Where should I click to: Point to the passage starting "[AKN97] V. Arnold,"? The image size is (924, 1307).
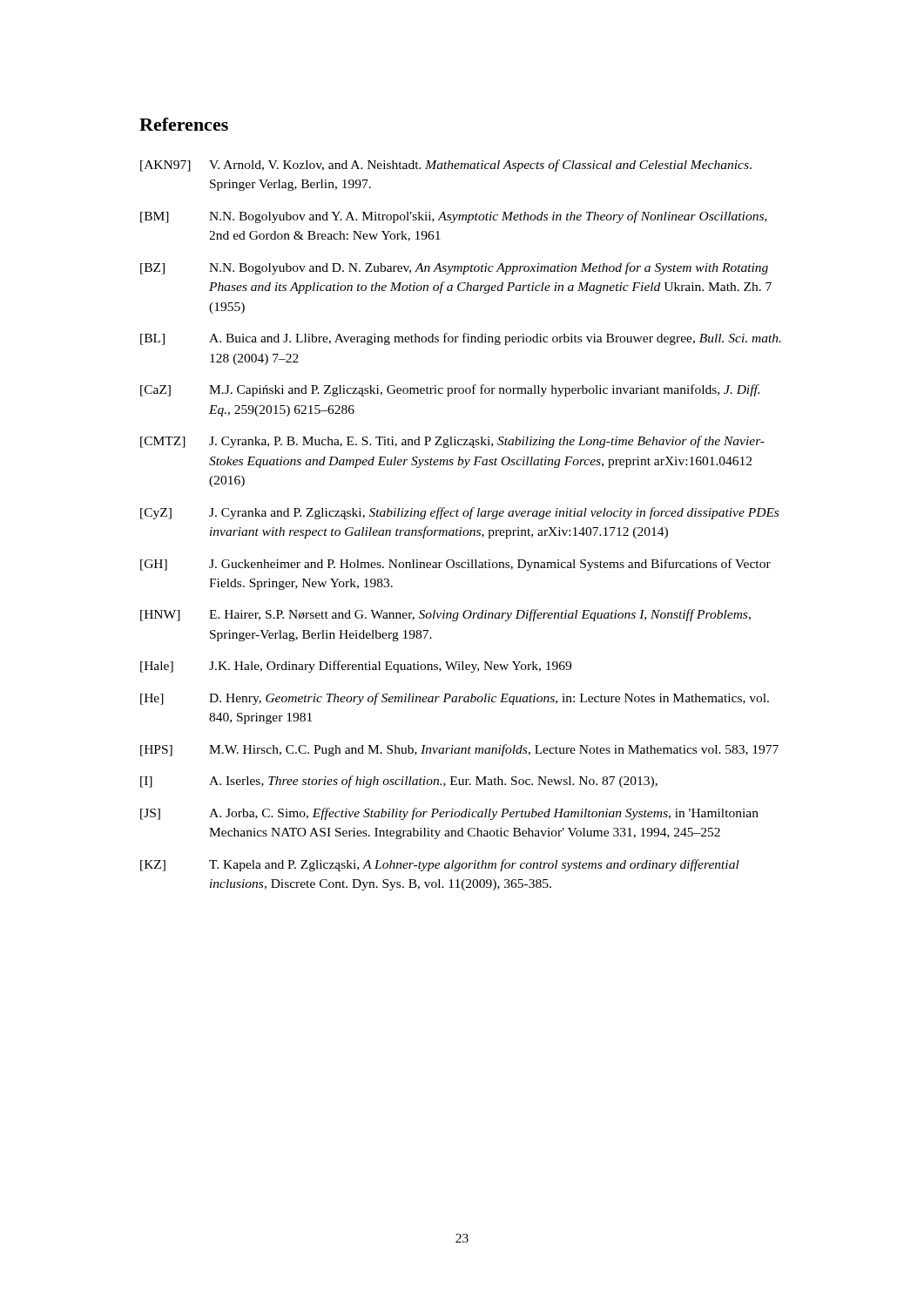462,175
